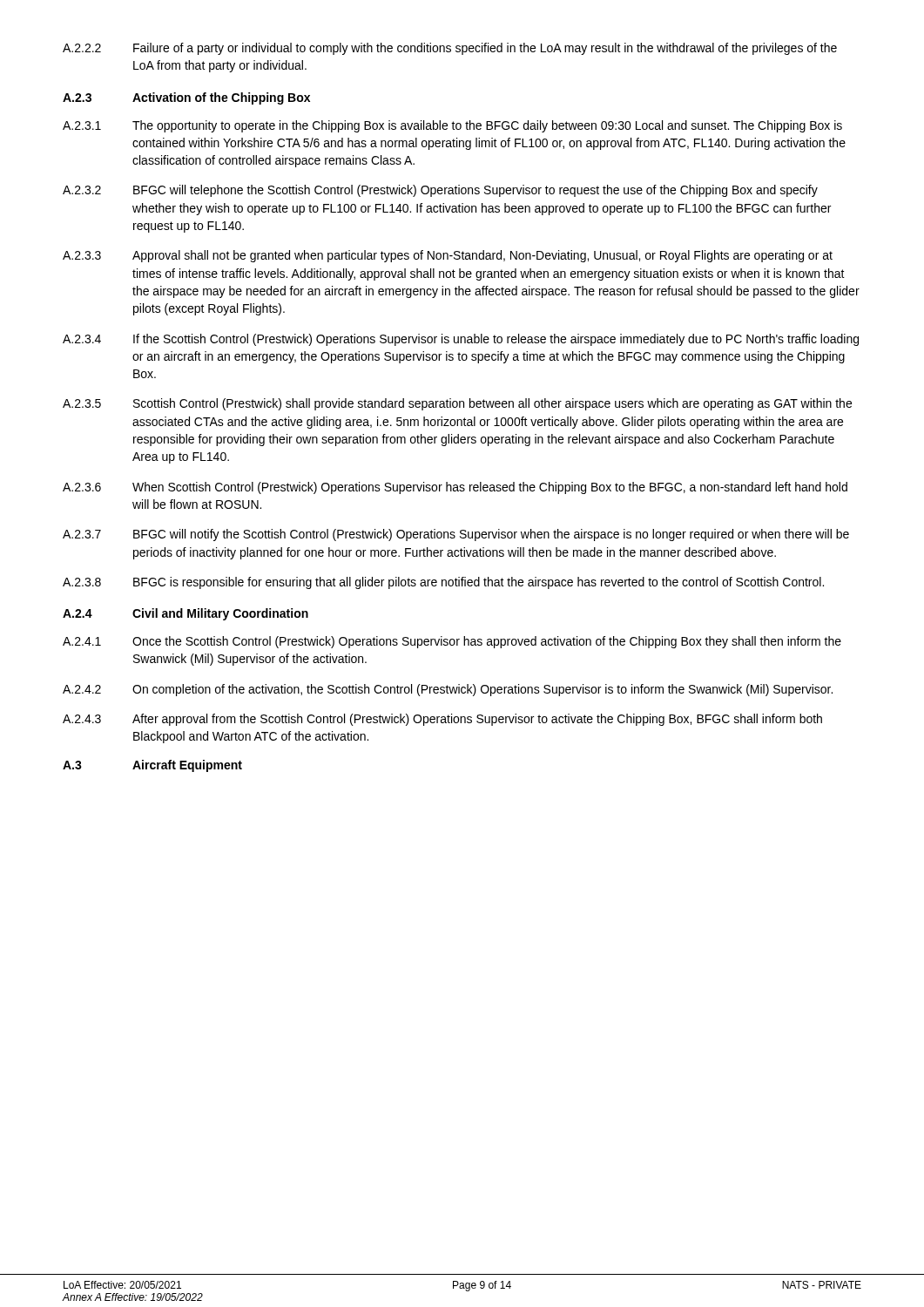Locate the text block starting "A.2.3.8 BFGC is responsible"

pos(462,582)
